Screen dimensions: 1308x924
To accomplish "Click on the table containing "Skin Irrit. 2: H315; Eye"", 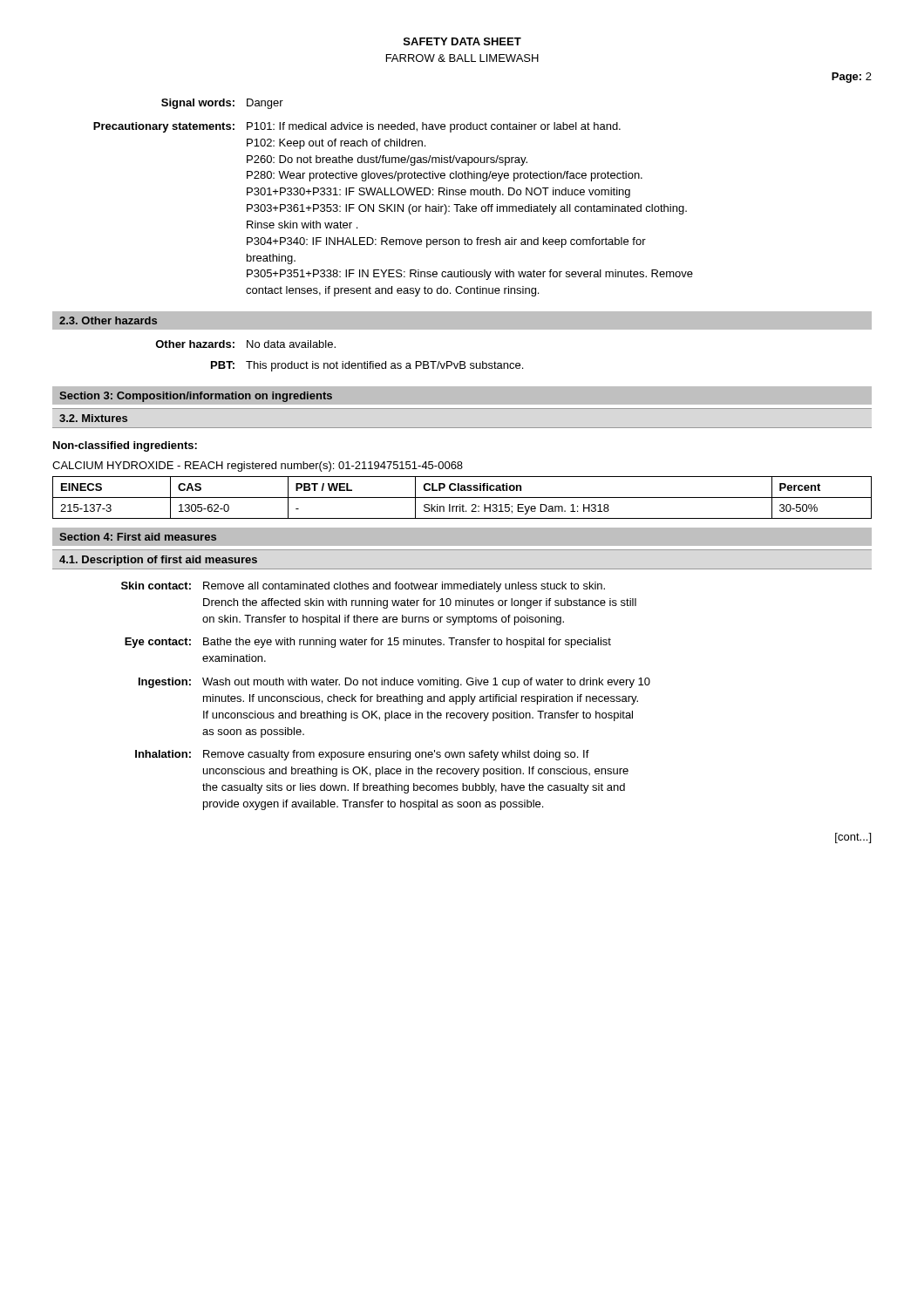I will [x=462, y=497].
